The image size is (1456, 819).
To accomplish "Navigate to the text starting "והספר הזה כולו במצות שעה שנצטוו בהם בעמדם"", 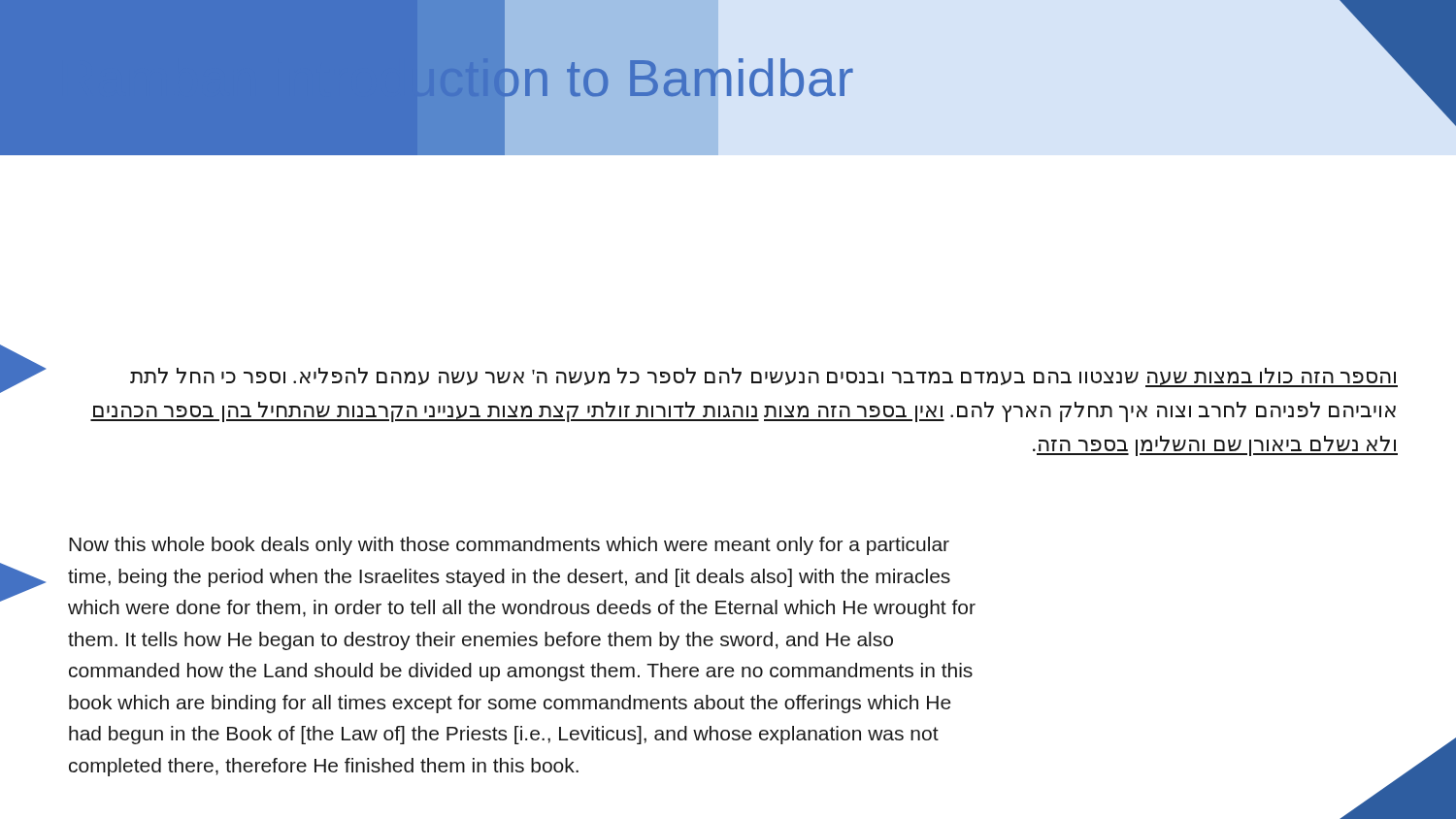I will point(744,410).
